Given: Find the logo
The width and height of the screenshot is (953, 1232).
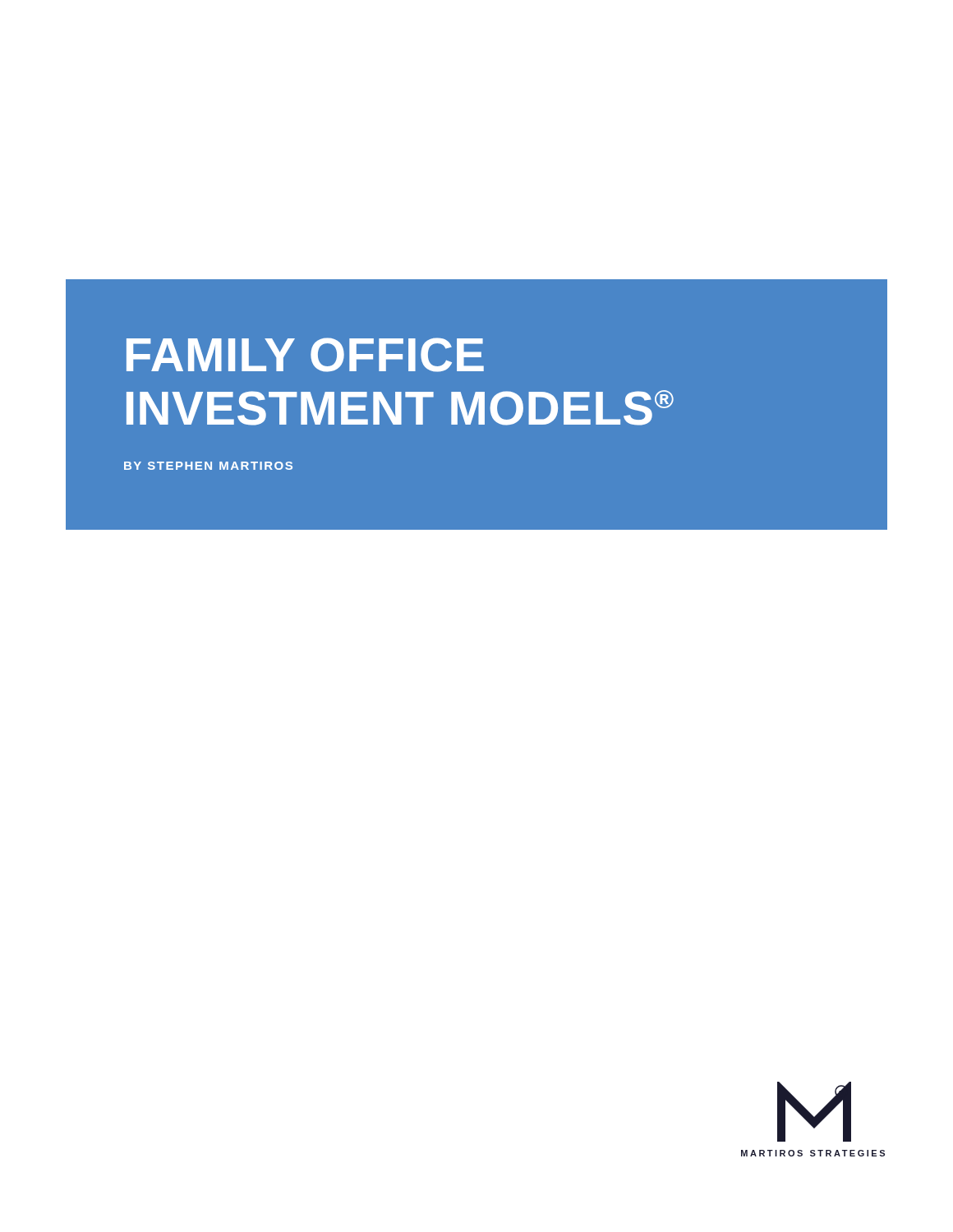Looking at the screenshot, I should click(814, 1120).
